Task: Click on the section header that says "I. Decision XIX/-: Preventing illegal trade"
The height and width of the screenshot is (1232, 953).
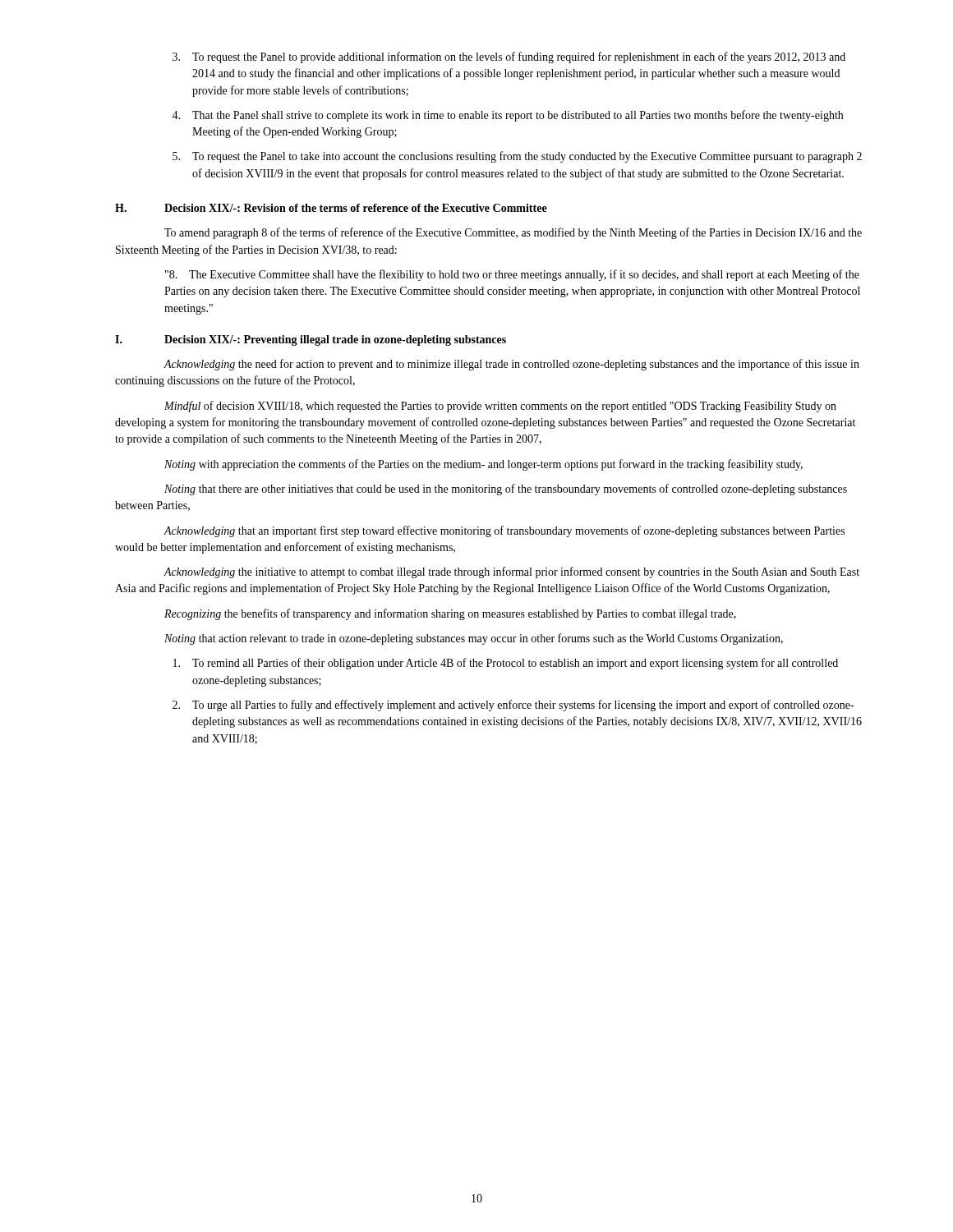Action: coord(311,340)
